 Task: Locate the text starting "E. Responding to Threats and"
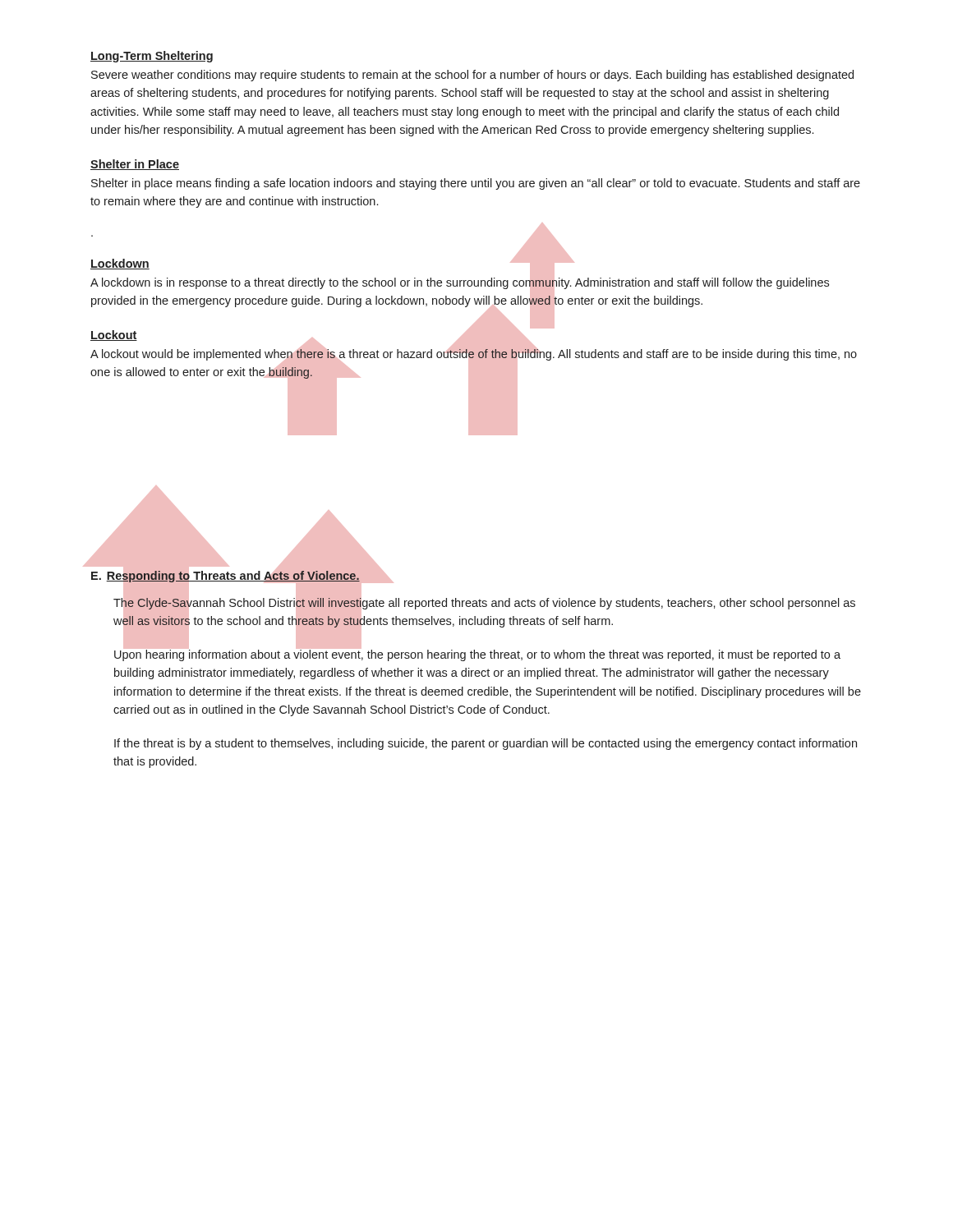(x=225, y=576)
